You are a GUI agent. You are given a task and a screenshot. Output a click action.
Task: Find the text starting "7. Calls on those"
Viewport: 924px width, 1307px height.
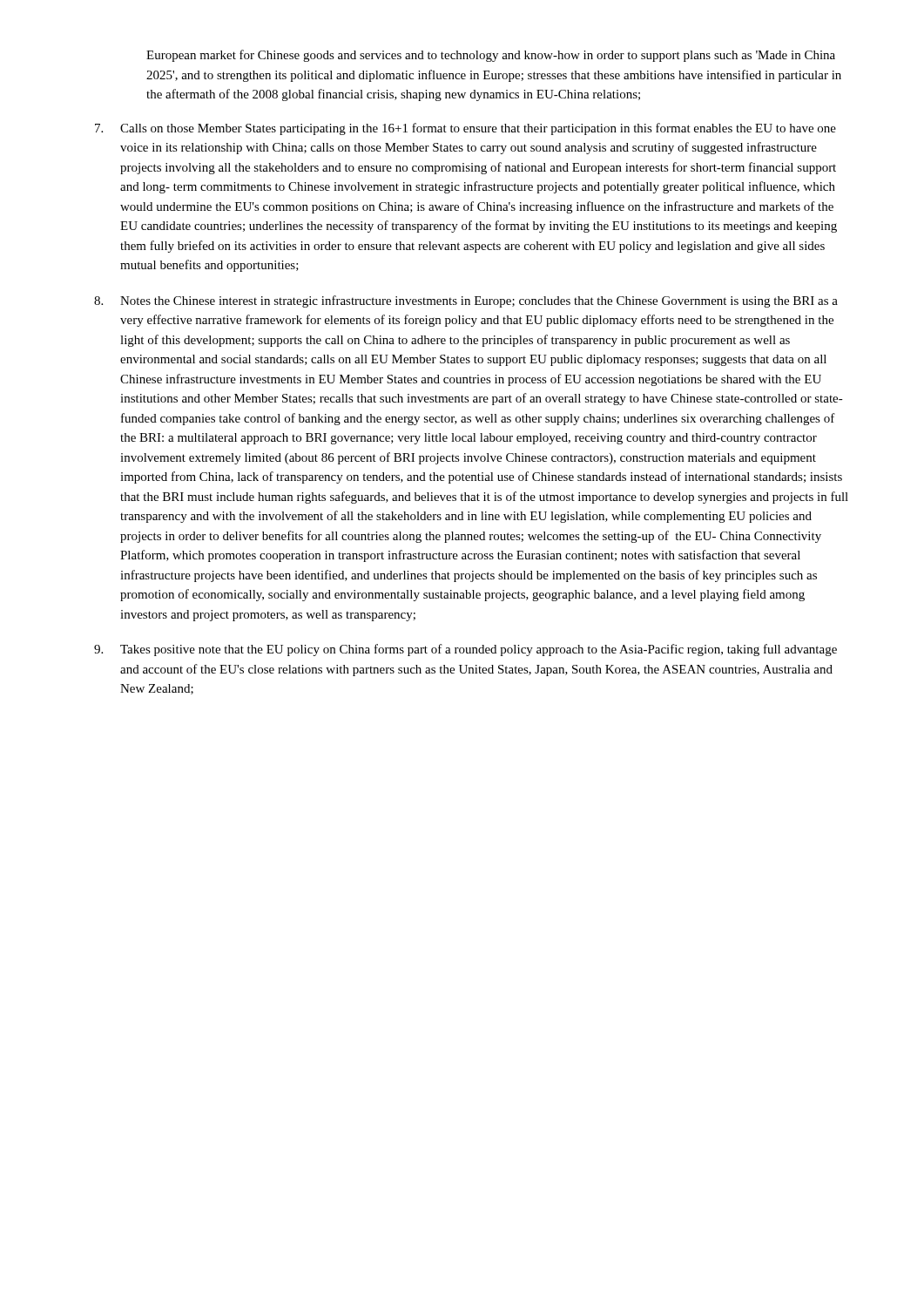tap(472, 196)
